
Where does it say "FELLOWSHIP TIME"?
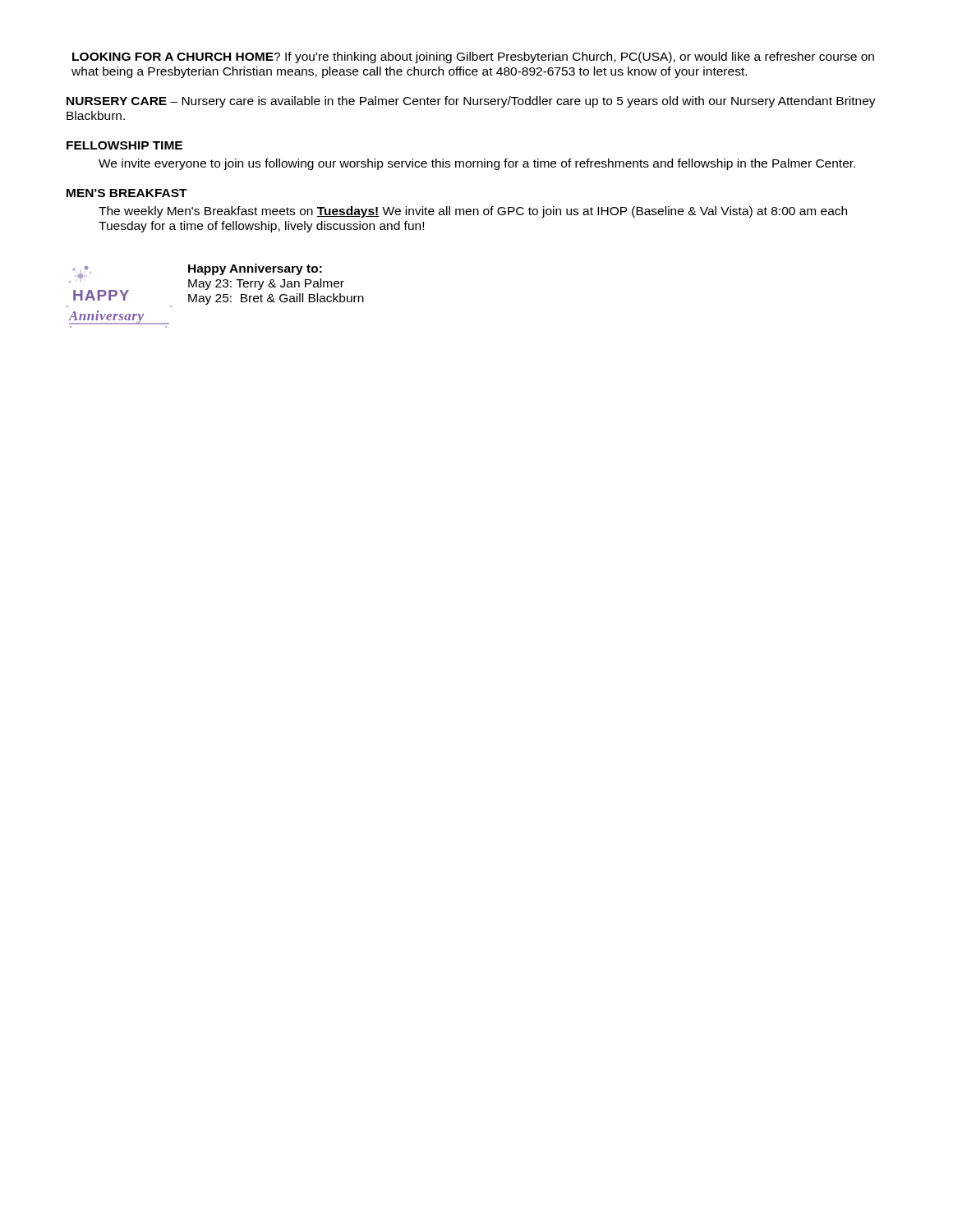[124, 145]
